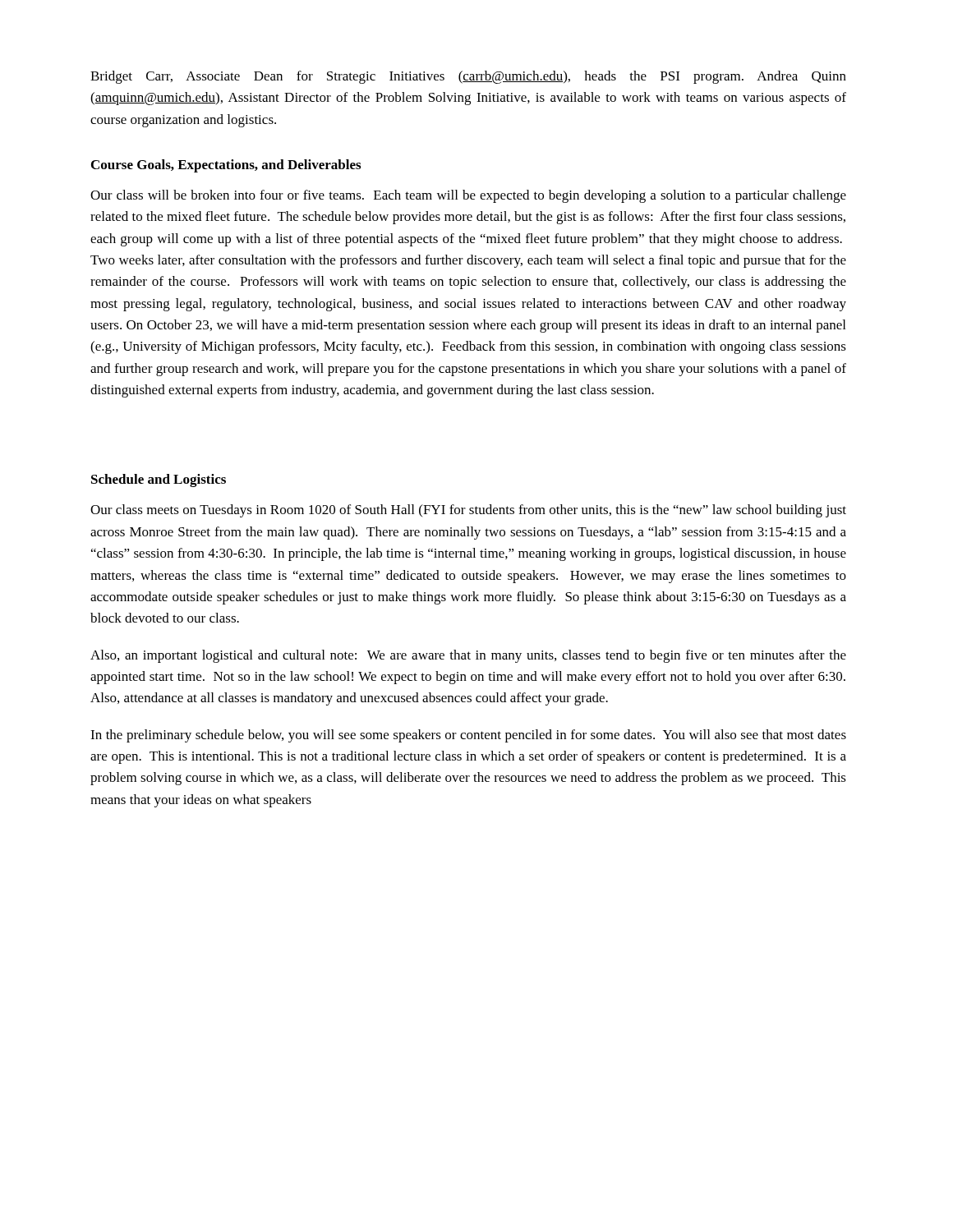Viewport: 953px width, 1232px height.
Task: Find the text block with the text "Also, an important logistical and cultural"
Action: (x=468, y=676)
